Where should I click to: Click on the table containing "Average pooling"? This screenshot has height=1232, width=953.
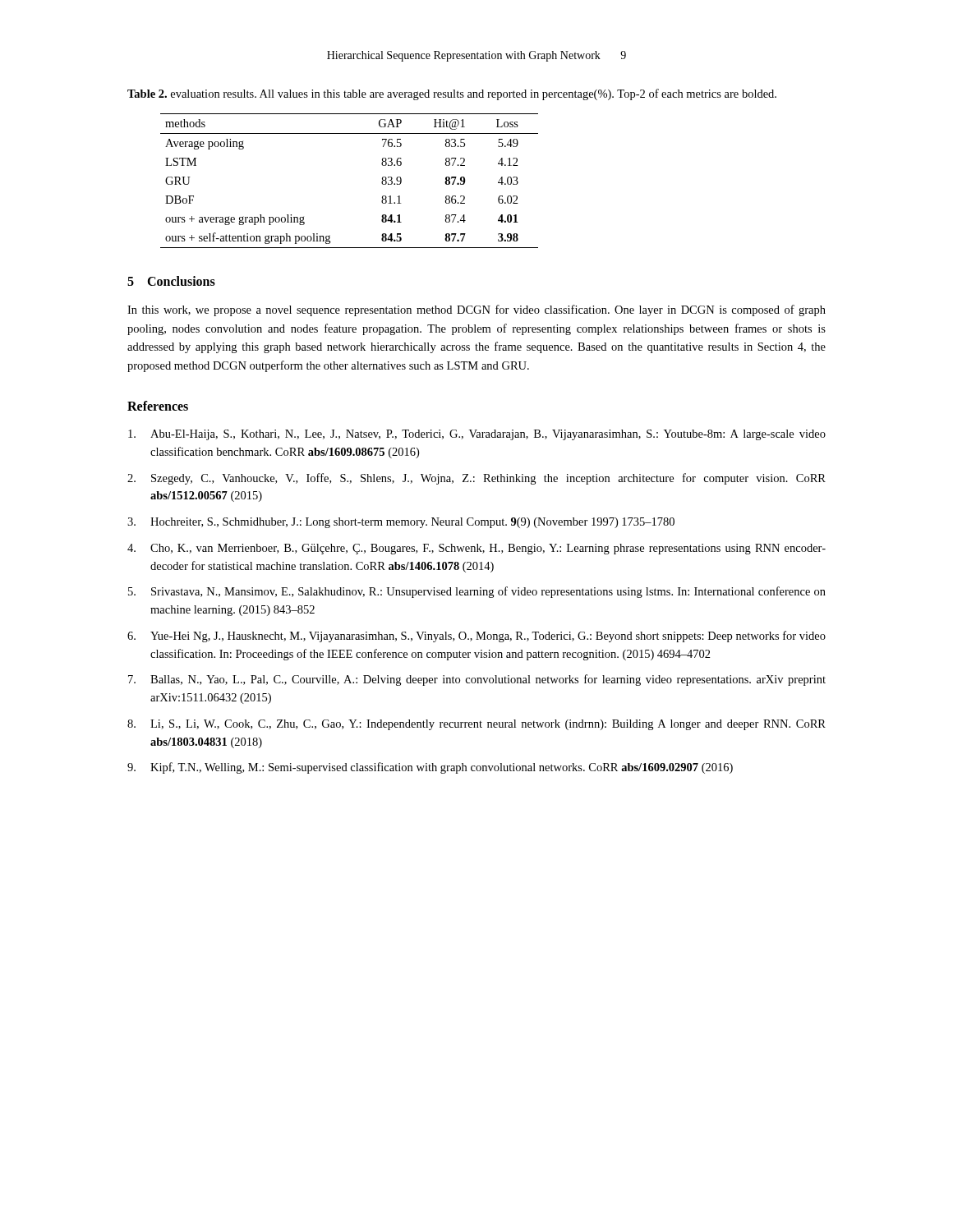[x=476, y=181]
